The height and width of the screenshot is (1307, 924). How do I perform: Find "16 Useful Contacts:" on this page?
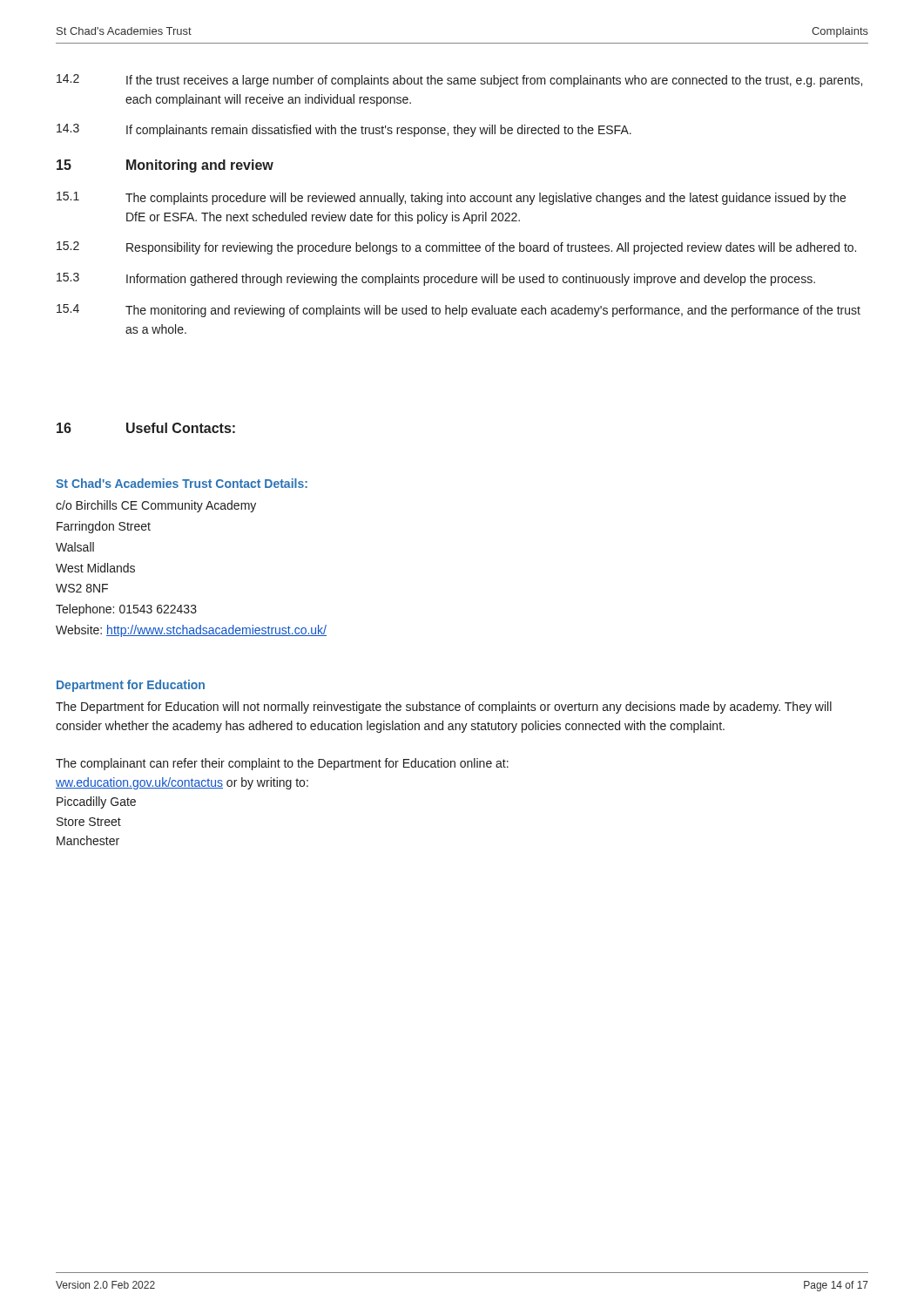point(146,429)
